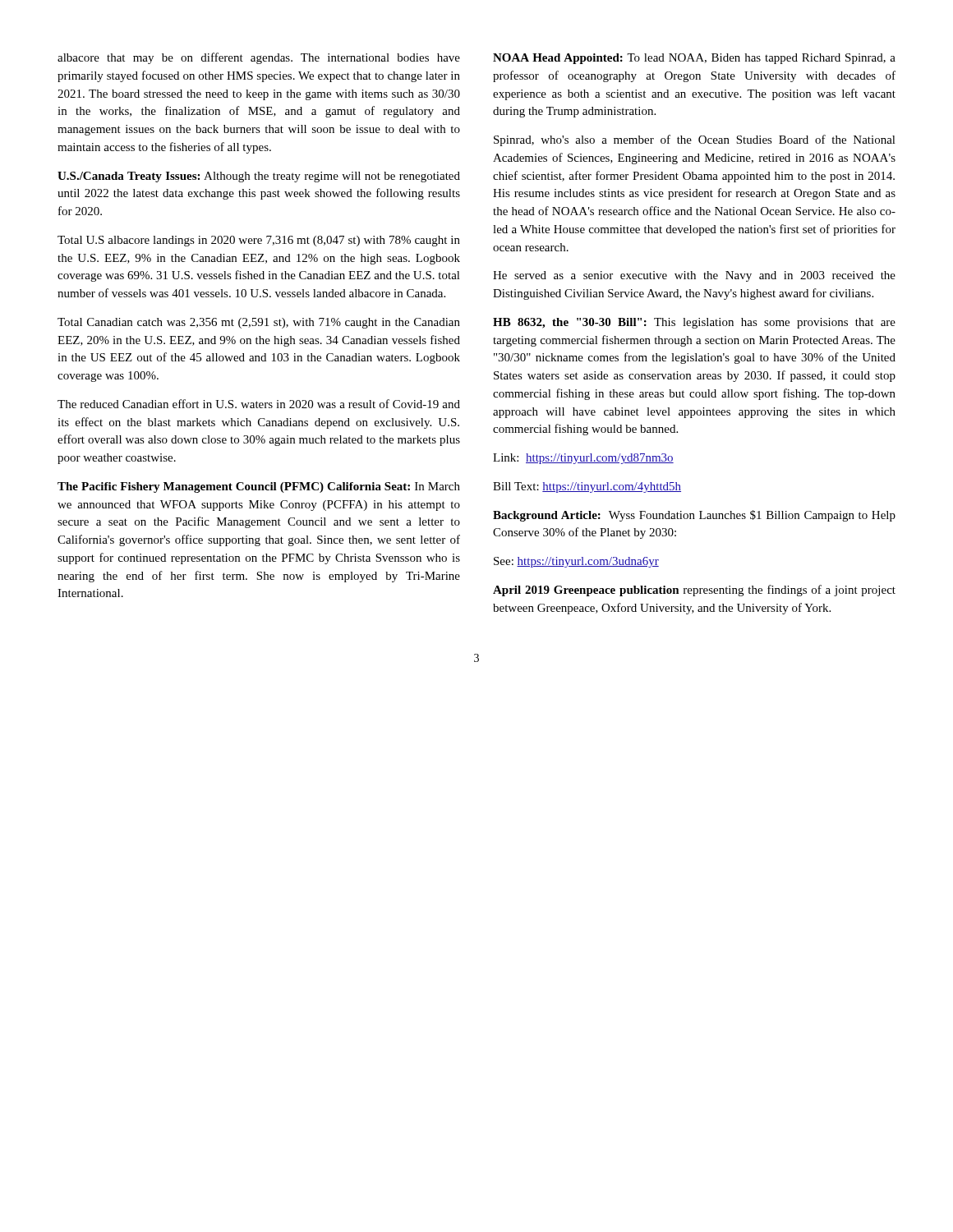Find the text block with the text "April 2019 Greenpeace publication"
The width and height of the screenshot is (953, 1232).
point(694,599)
